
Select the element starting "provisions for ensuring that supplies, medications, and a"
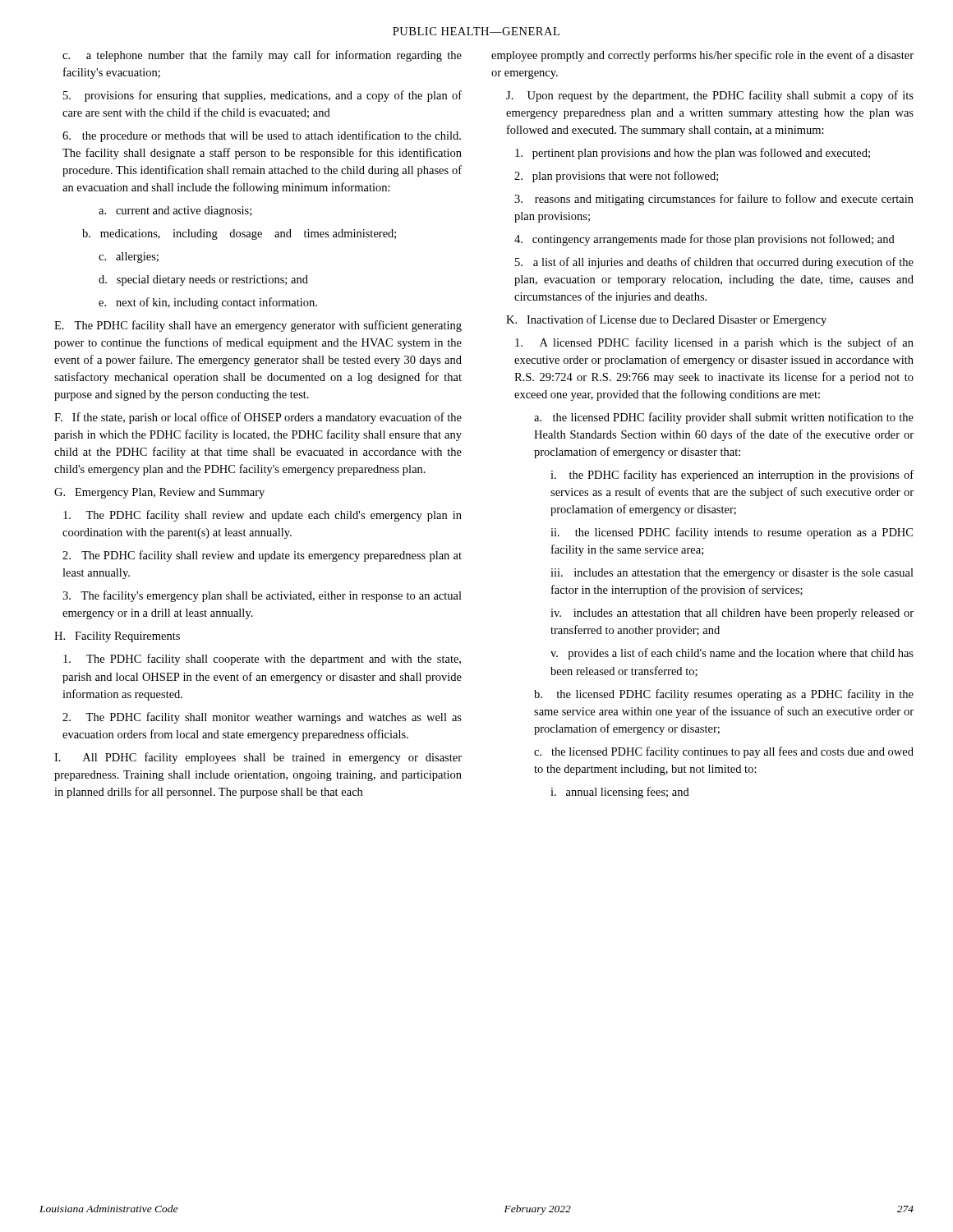coord(251,104)
